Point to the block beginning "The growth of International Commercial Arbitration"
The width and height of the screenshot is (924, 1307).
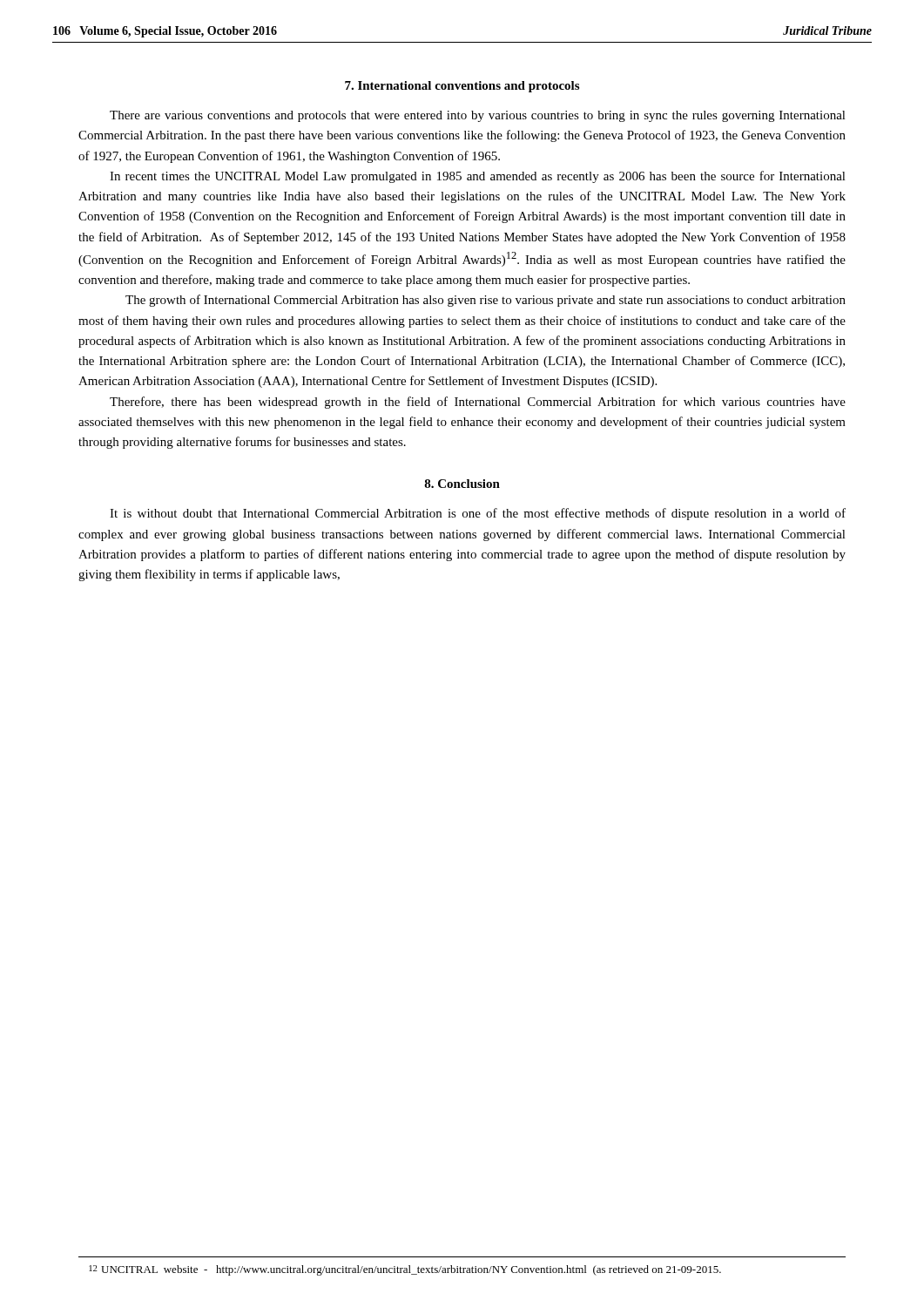(462, 341)
